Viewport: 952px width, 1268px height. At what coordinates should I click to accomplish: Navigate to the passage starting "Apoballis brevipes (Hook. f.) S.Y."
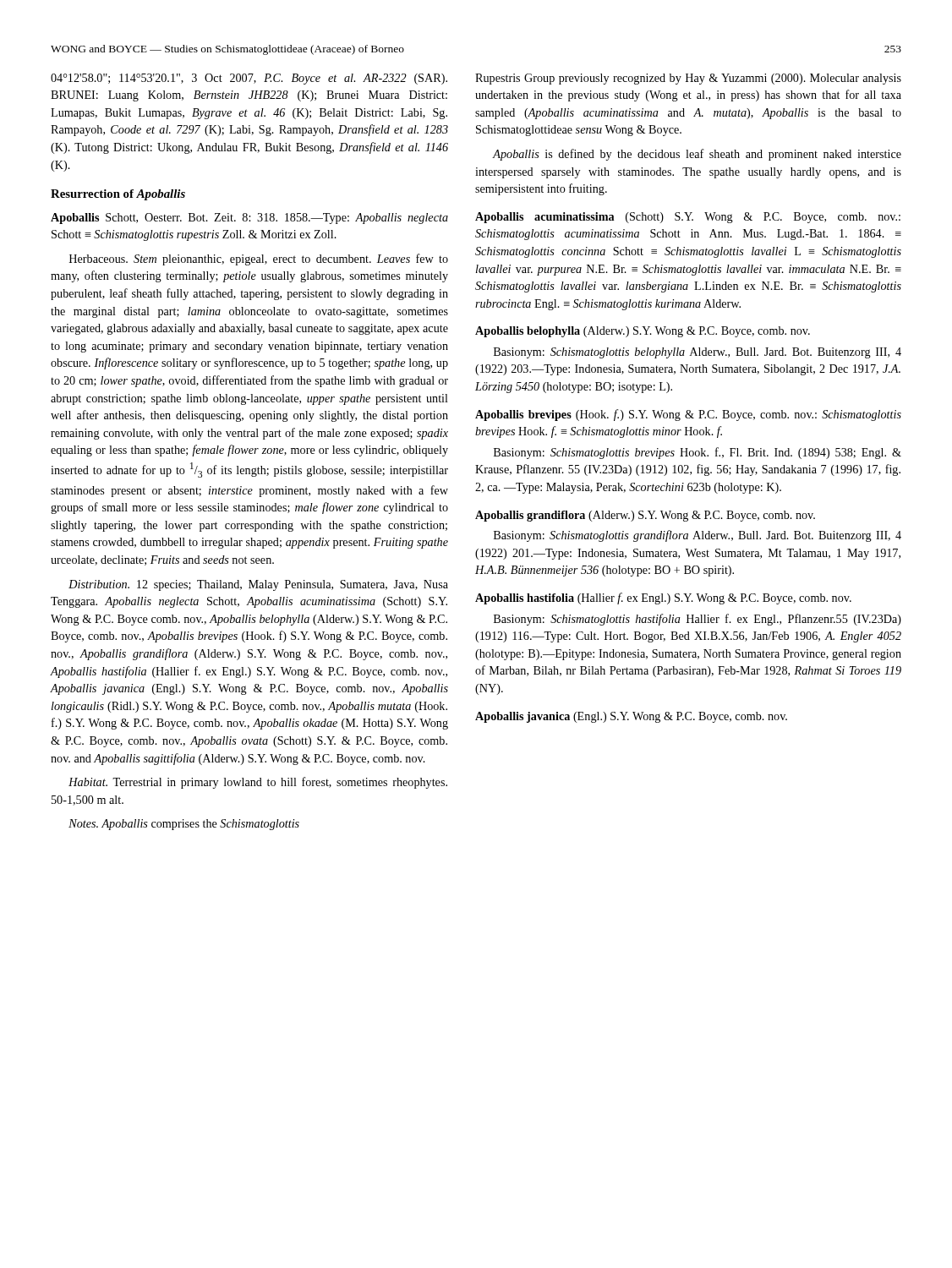(688, 423)
